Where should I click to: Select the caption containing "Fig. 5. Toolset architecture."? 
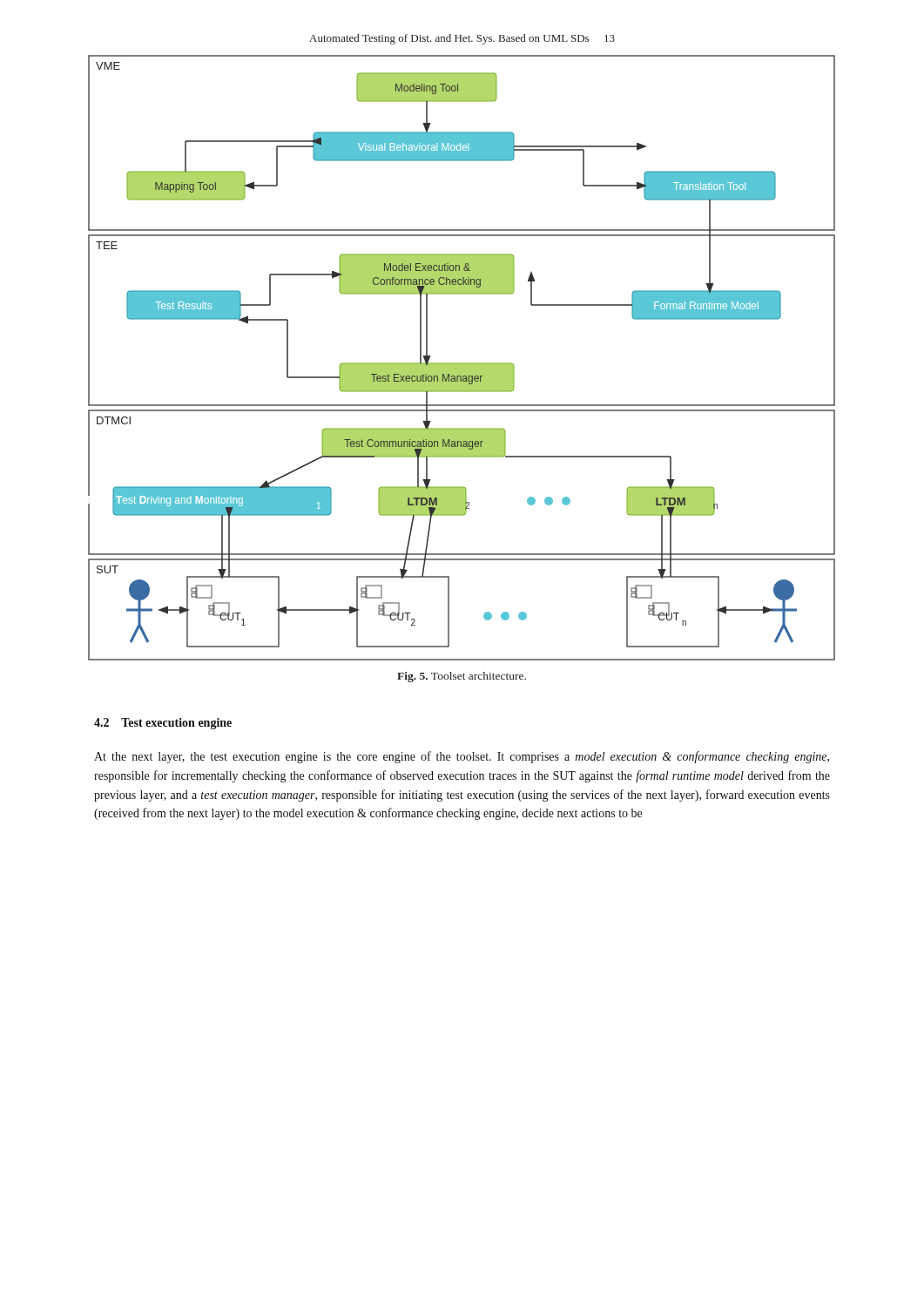click(462, 676)
